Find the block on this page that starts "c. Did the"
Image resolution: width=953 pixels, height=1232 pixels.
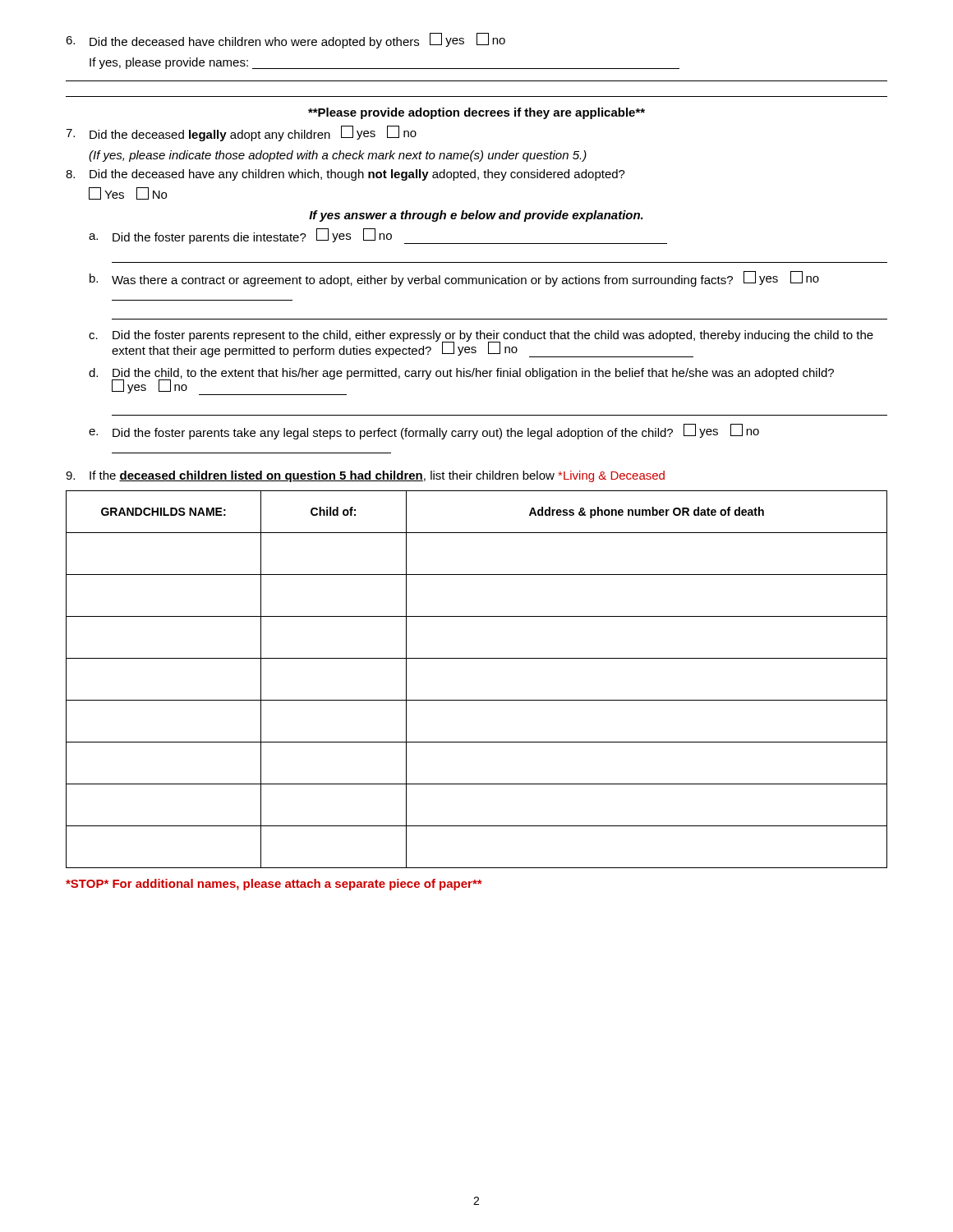coord(488,342)
